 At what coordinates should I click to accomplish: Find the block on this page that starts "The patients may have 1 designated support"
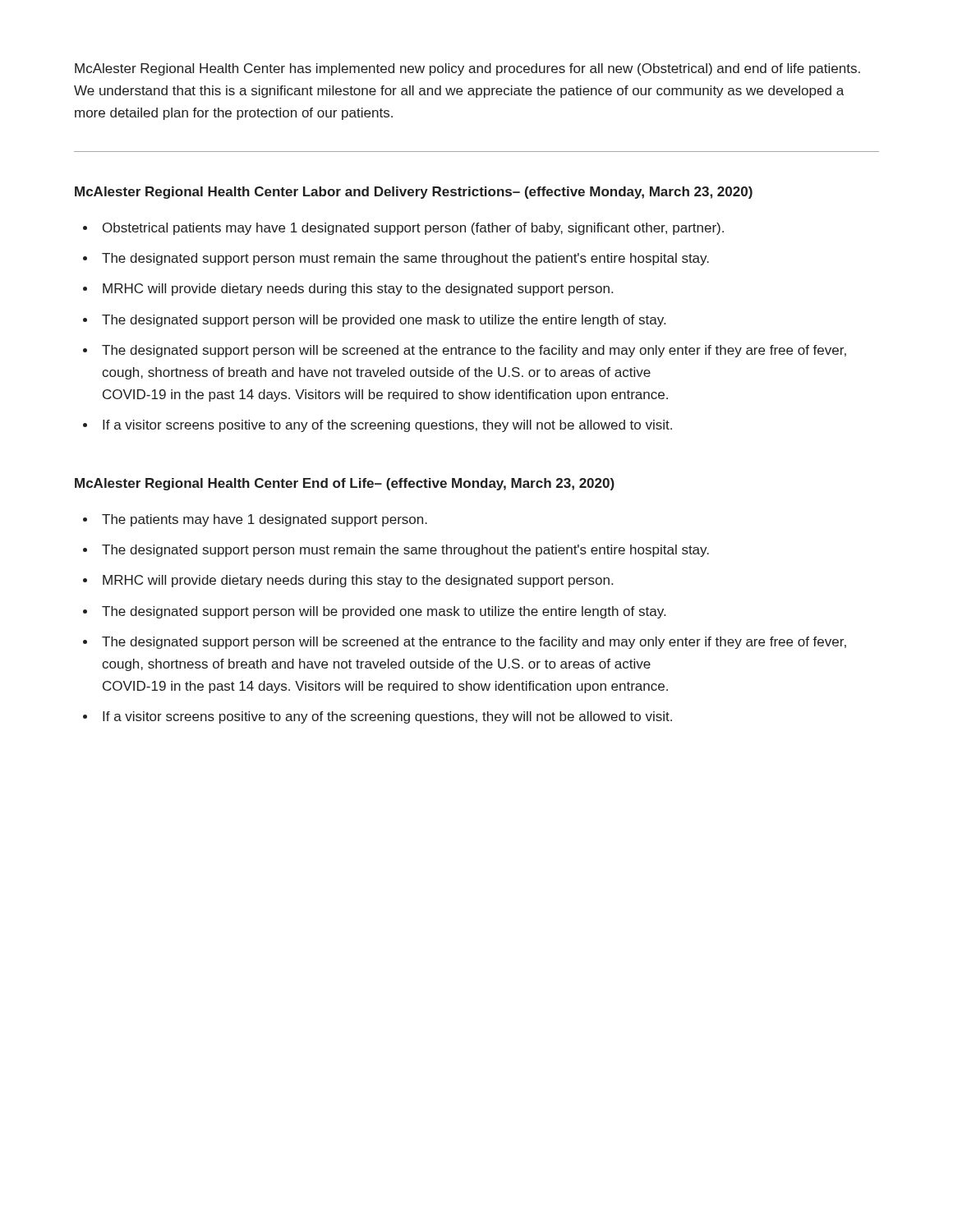coord(265,520)
